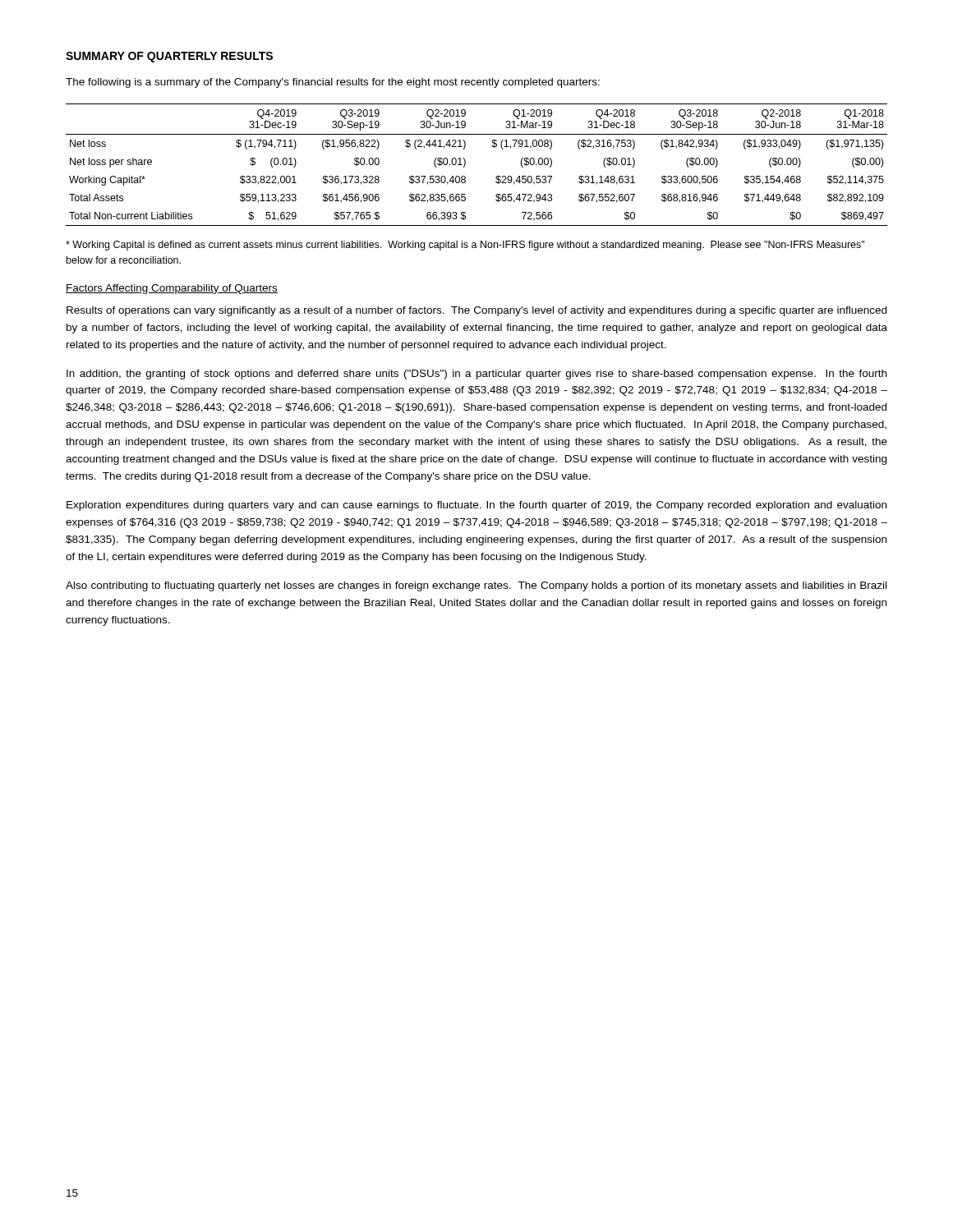Click on the element starting "Working Capital is defined as current assets"
Viewport: 953px width, 1232px height.
465,253
